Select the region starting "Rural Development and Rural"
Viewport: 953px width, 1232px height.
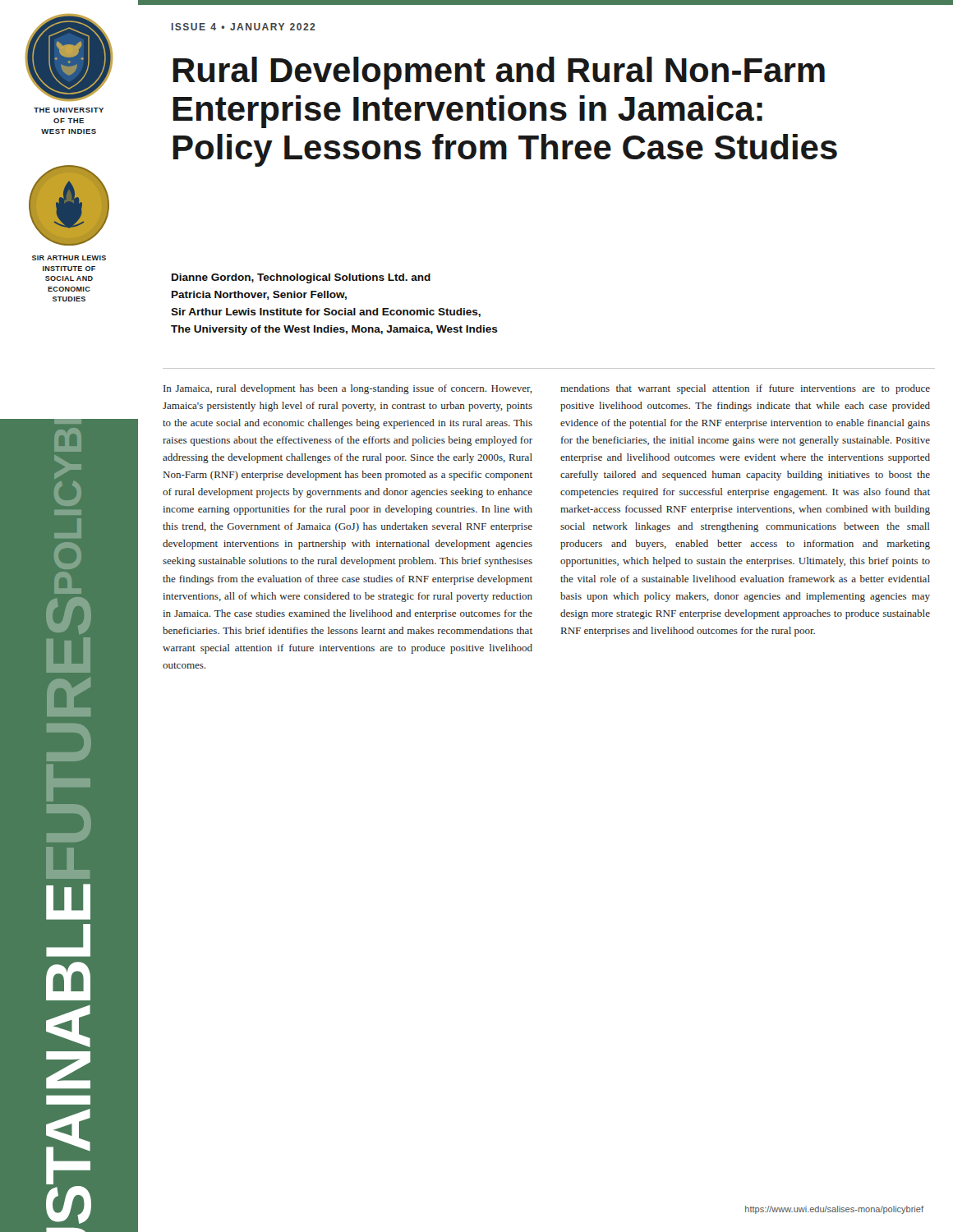(x=545, y=109)
